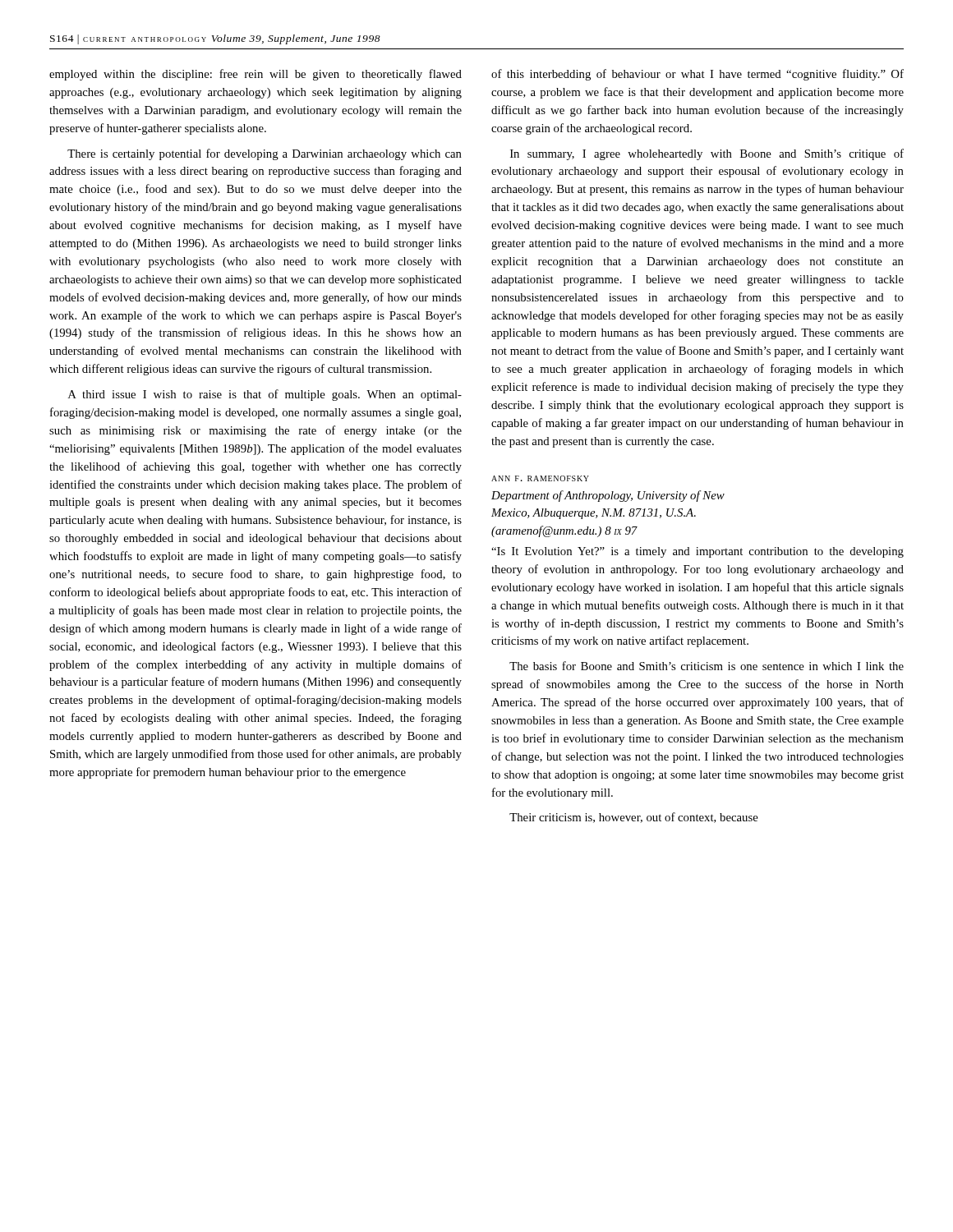Click on the passage starting "“Is It Evolution Yet?”"
The image size is (953, 1232).
698,685
